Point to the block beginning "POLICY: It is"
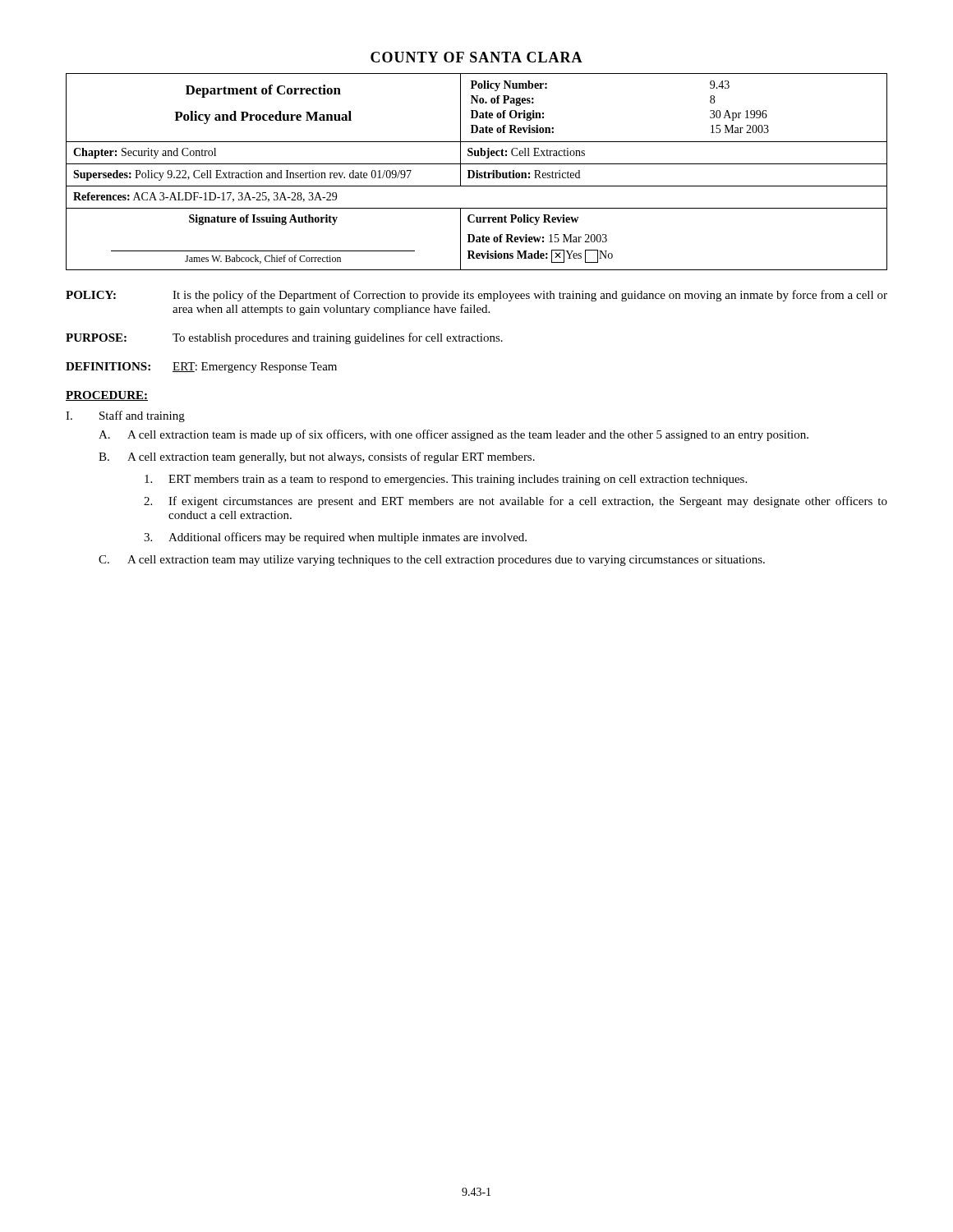 pos(476,302)
